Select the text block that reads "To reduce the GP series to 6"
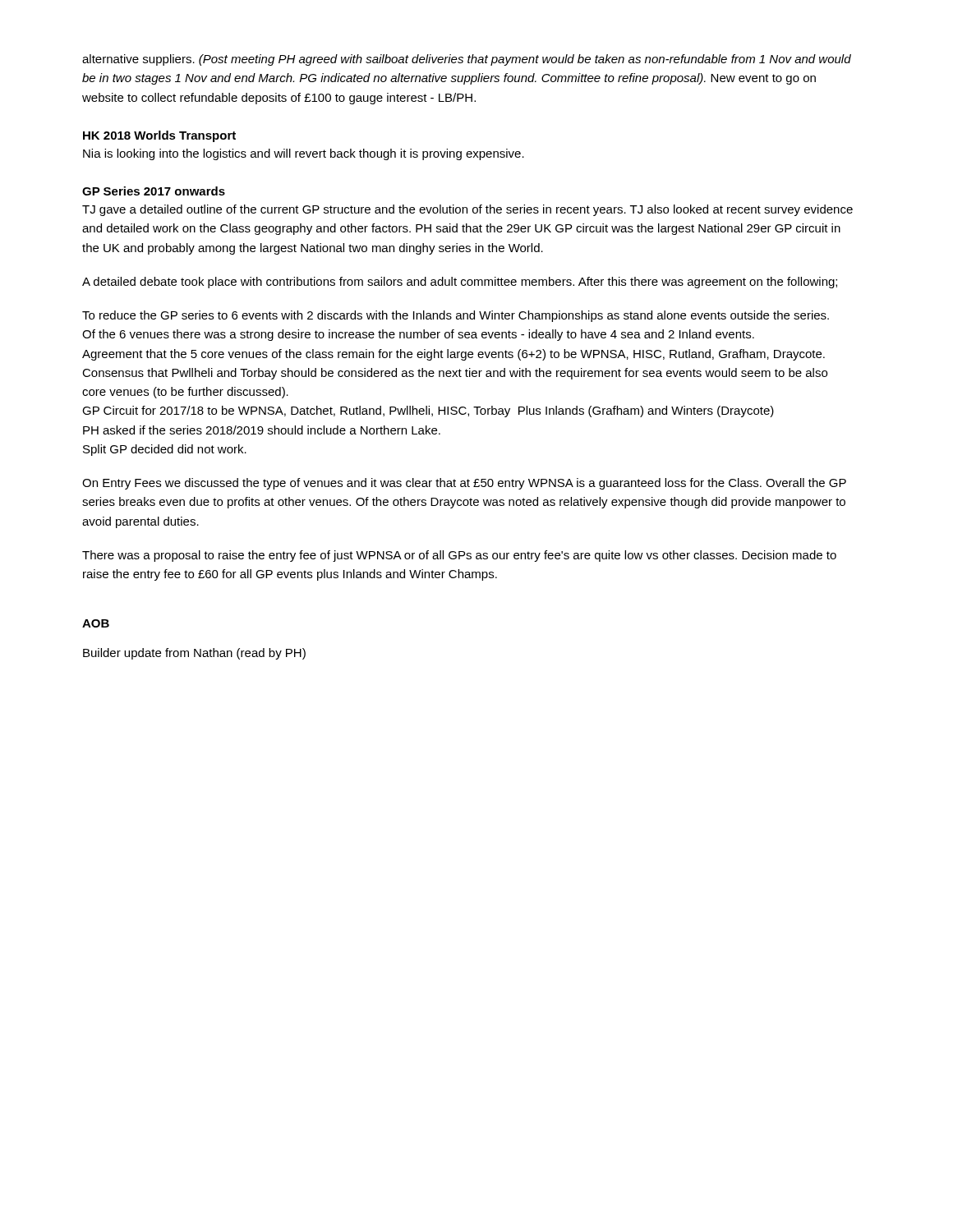 (x=456, y=382)
